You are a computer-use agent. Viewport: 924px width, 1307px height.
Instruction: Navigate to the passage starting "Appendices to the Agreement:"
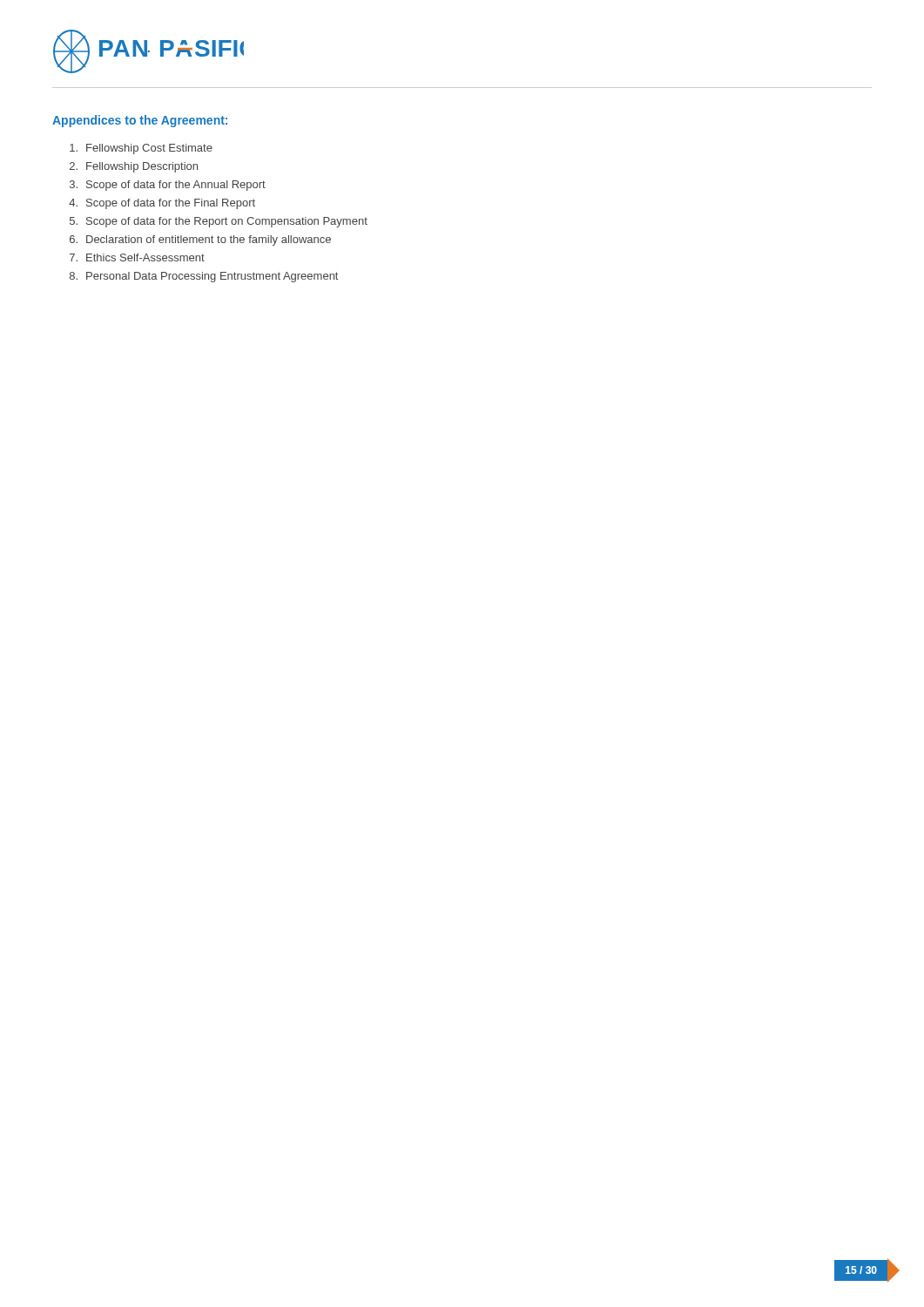point(140,120)
